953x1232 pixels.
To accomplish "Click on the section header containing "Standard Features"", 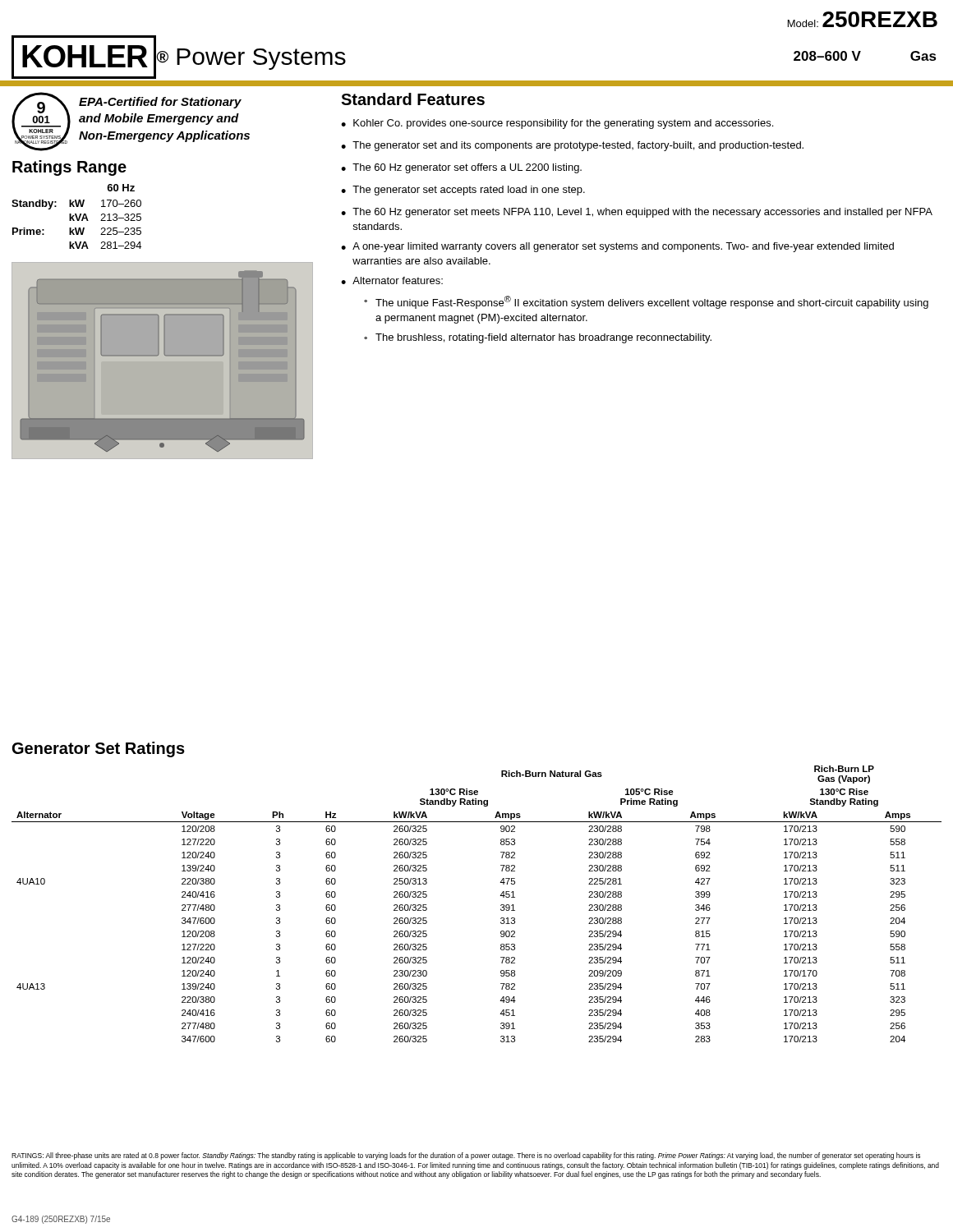I will [x=413, y=99].
